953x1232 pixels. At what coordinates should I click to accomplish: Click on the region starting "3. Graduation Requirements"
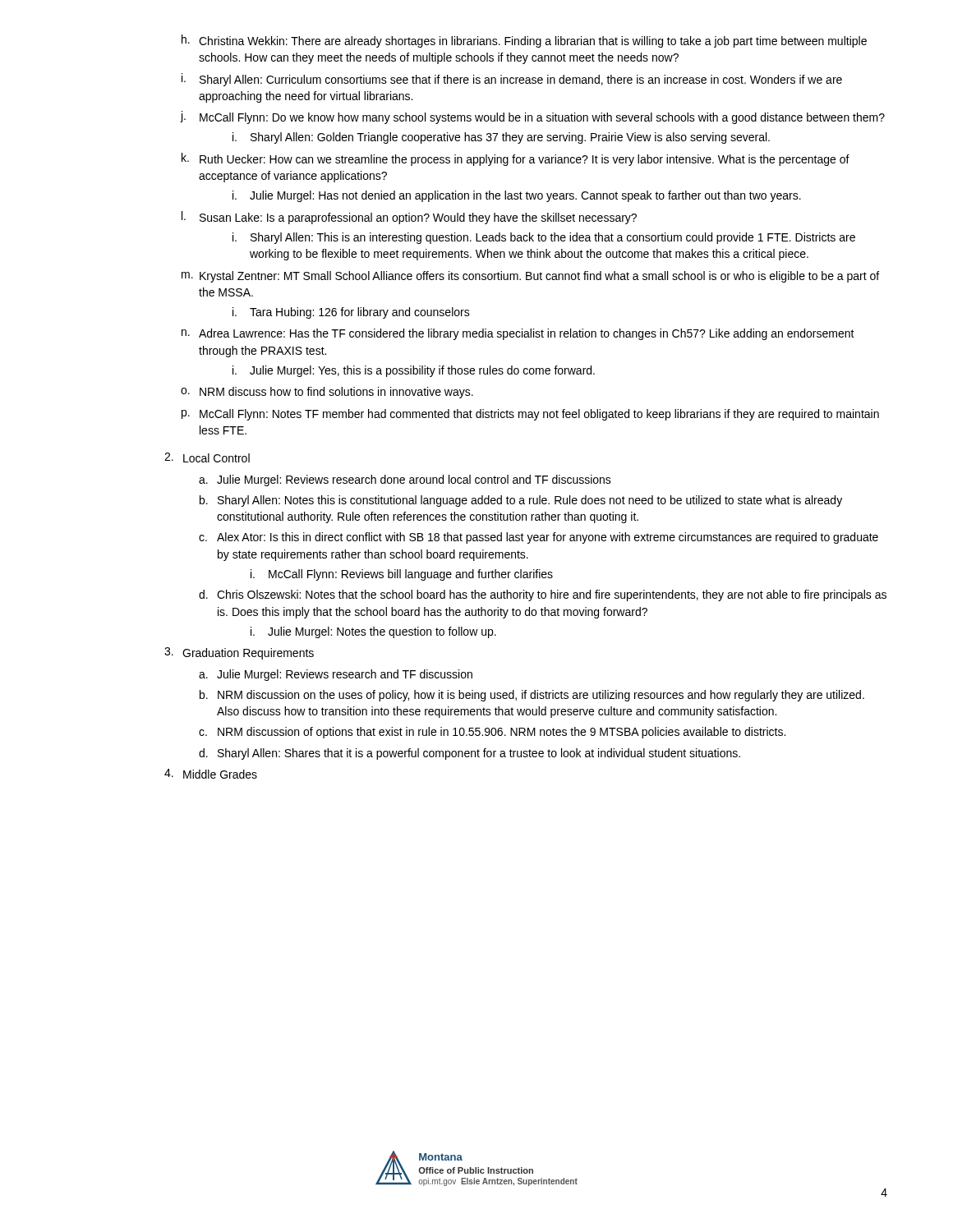526,703
